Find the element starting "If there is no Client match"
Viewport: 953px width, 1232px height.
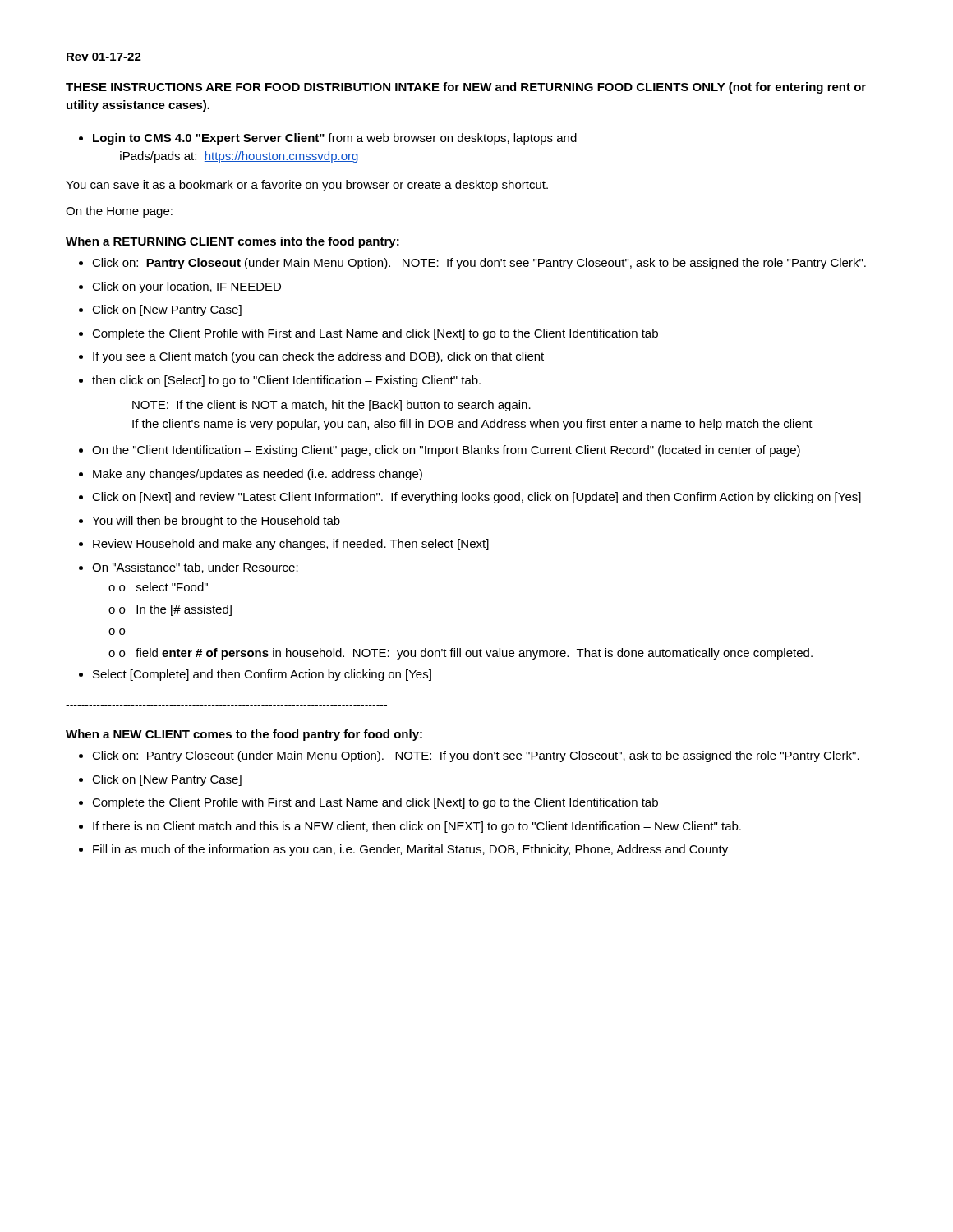click(x=417, y=826)
